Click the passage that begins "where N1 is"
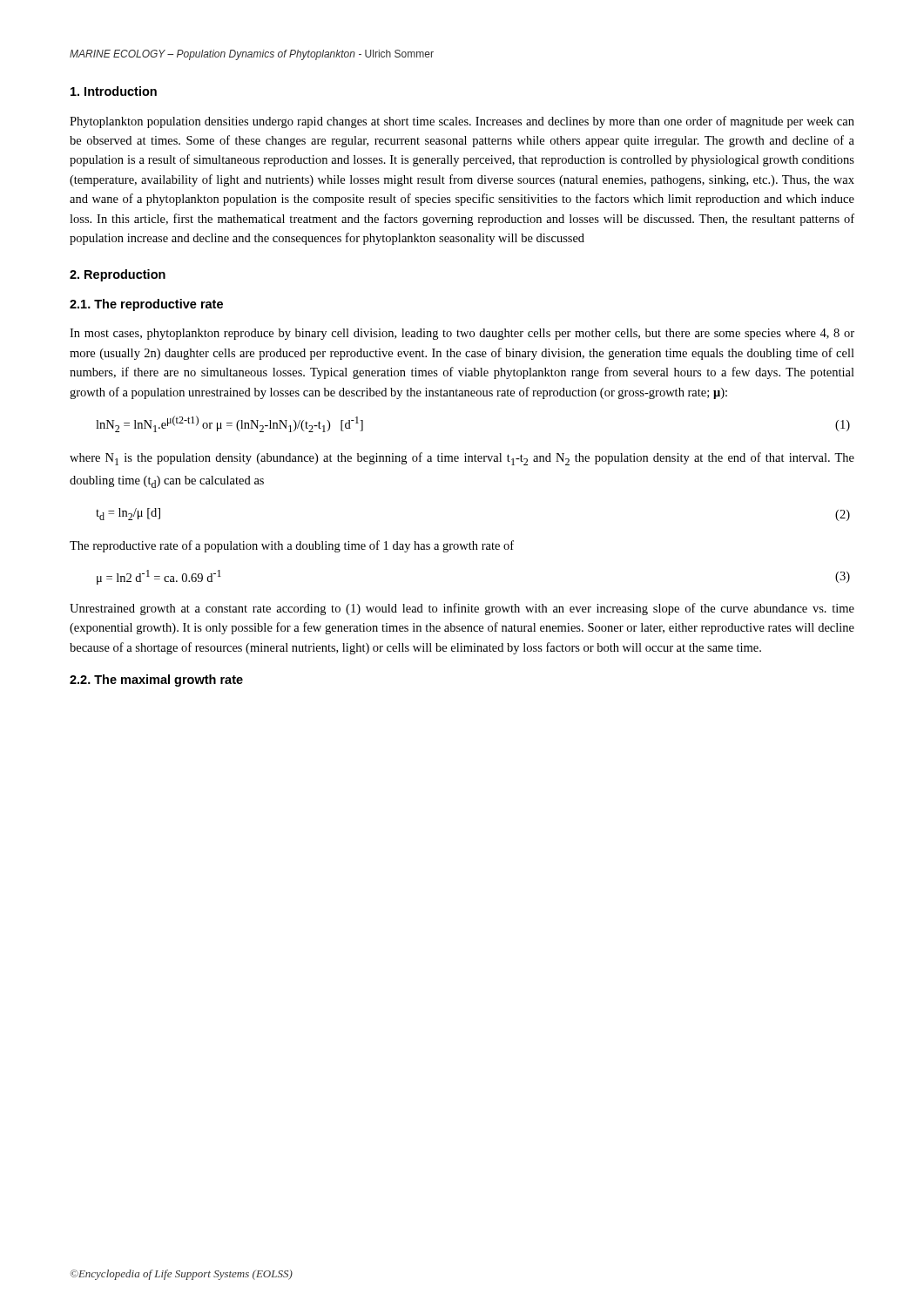Viewport: 924px width, 1307px height. [x=462, y=471]
